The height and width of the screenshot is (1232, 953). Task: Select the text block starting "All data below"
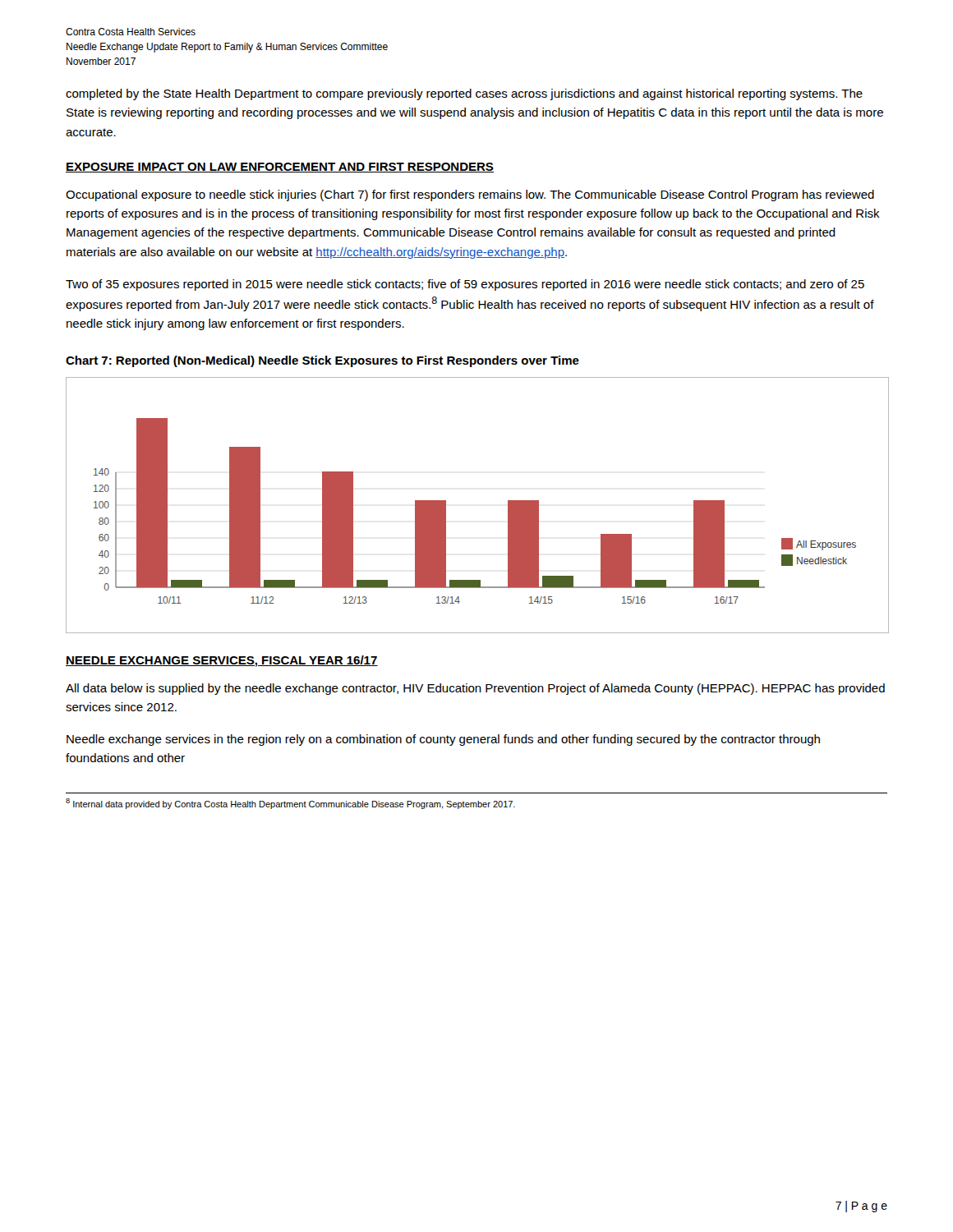pyautogui.click(x=475, y=697)
